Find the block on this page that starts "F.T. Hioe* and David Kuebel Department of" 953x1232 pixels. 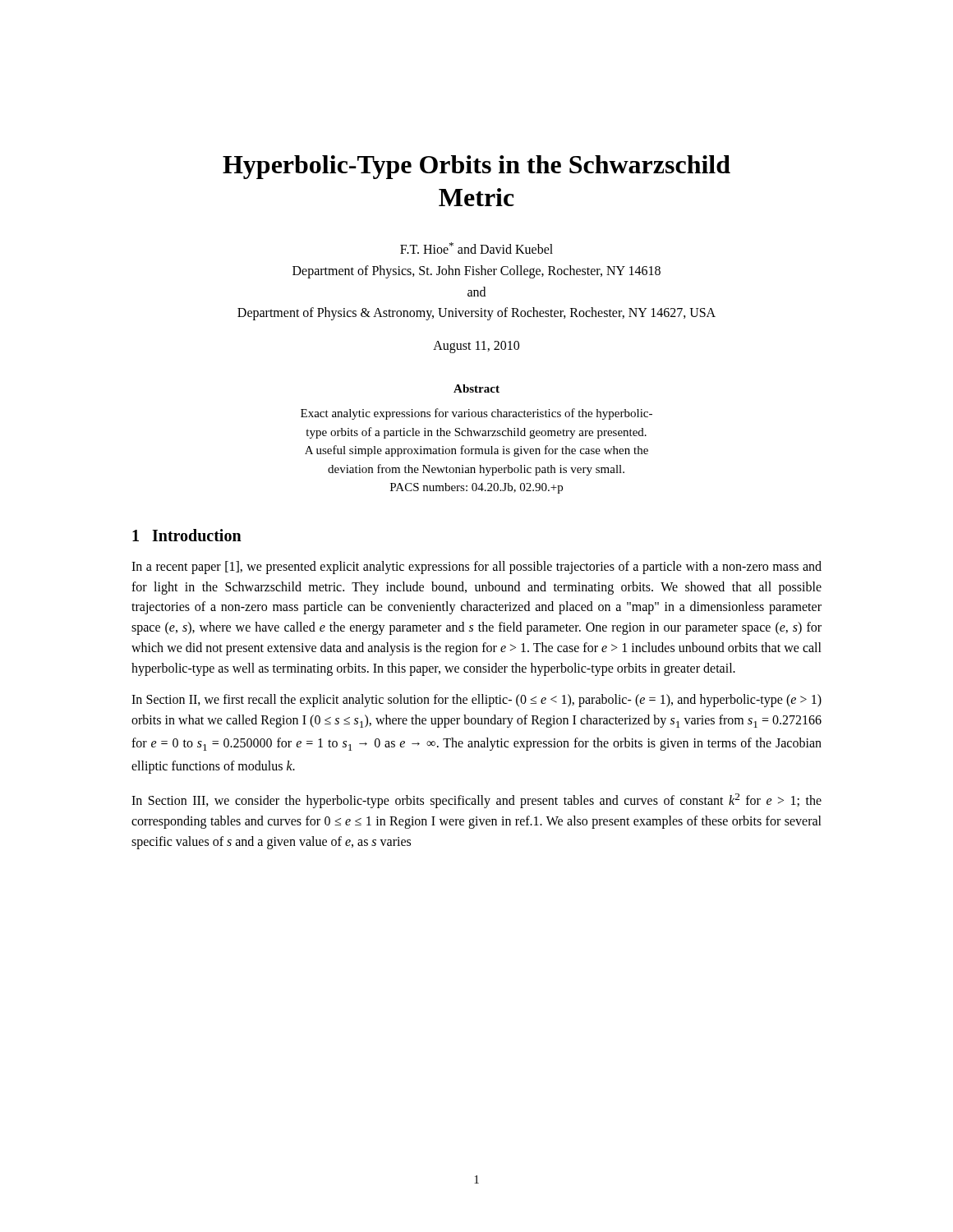pyautogui.click(x=476, y=279)
